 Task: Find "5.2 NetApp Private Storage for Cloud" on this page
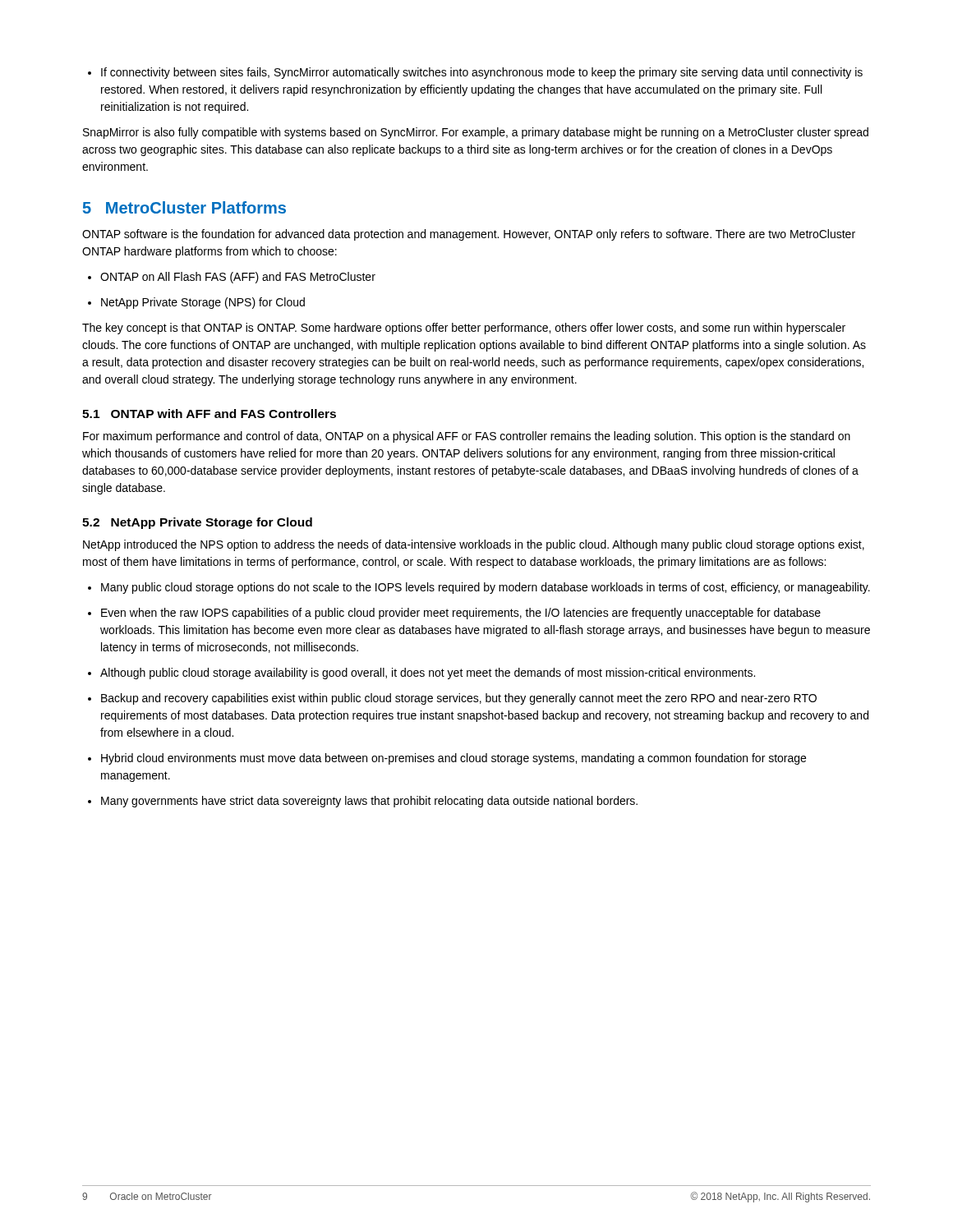tap(197, 523)
